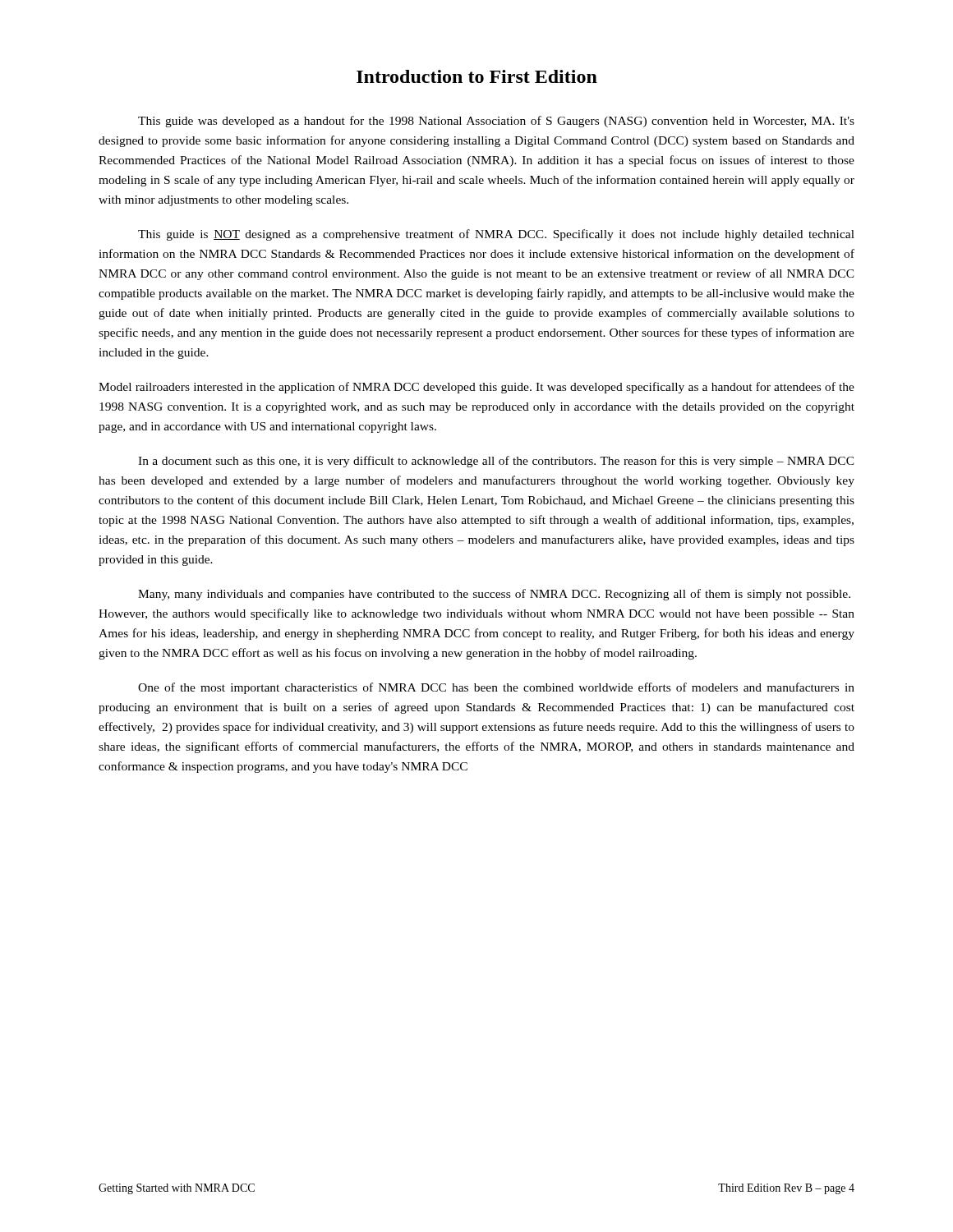Find the block on this page that starts "This guide is NOT designed as a comprehensive"
953x1232 pixels.
coord(476,293)
